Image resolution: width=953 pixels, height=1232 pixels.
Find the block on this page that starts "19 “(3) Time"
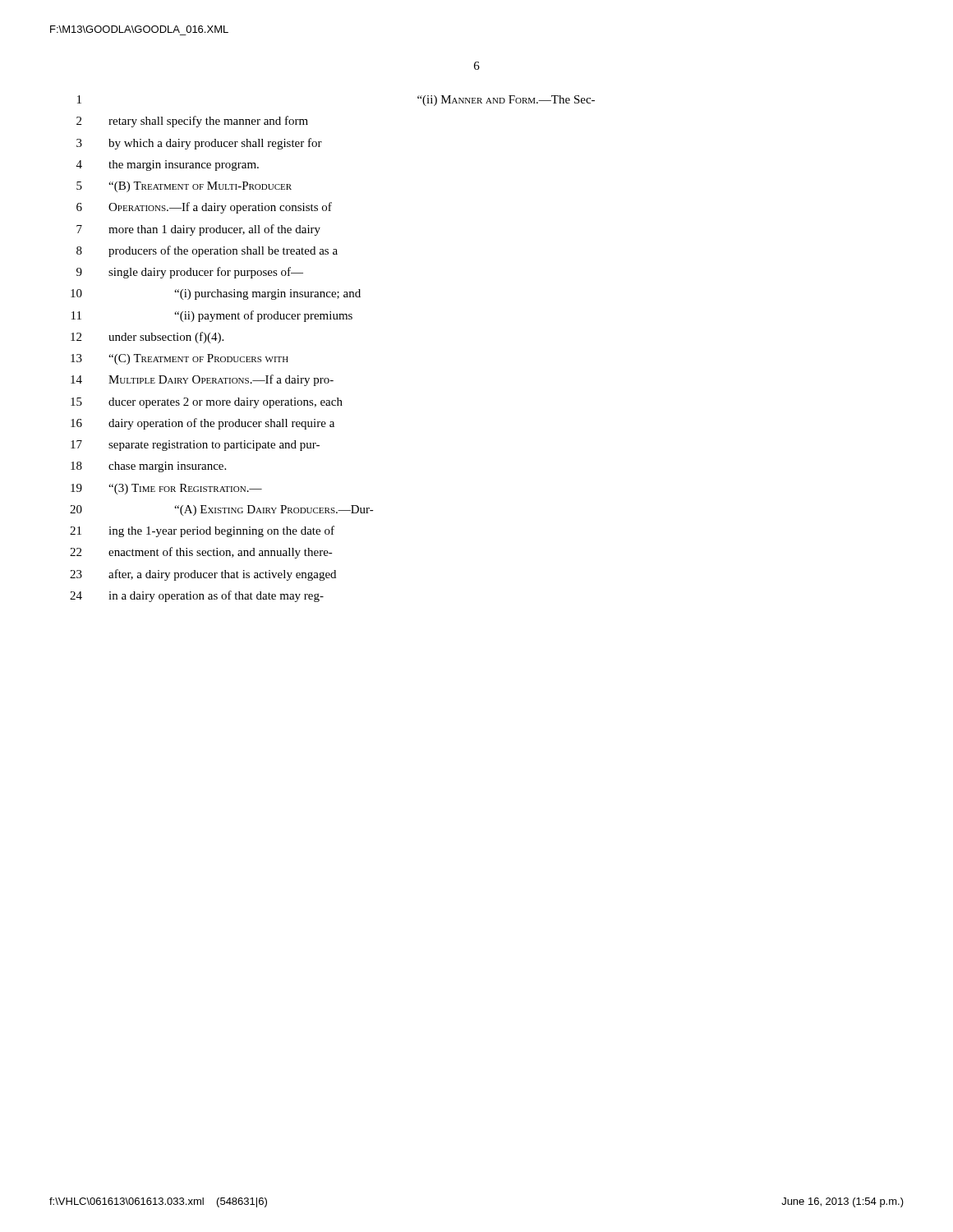pos(166,489)
